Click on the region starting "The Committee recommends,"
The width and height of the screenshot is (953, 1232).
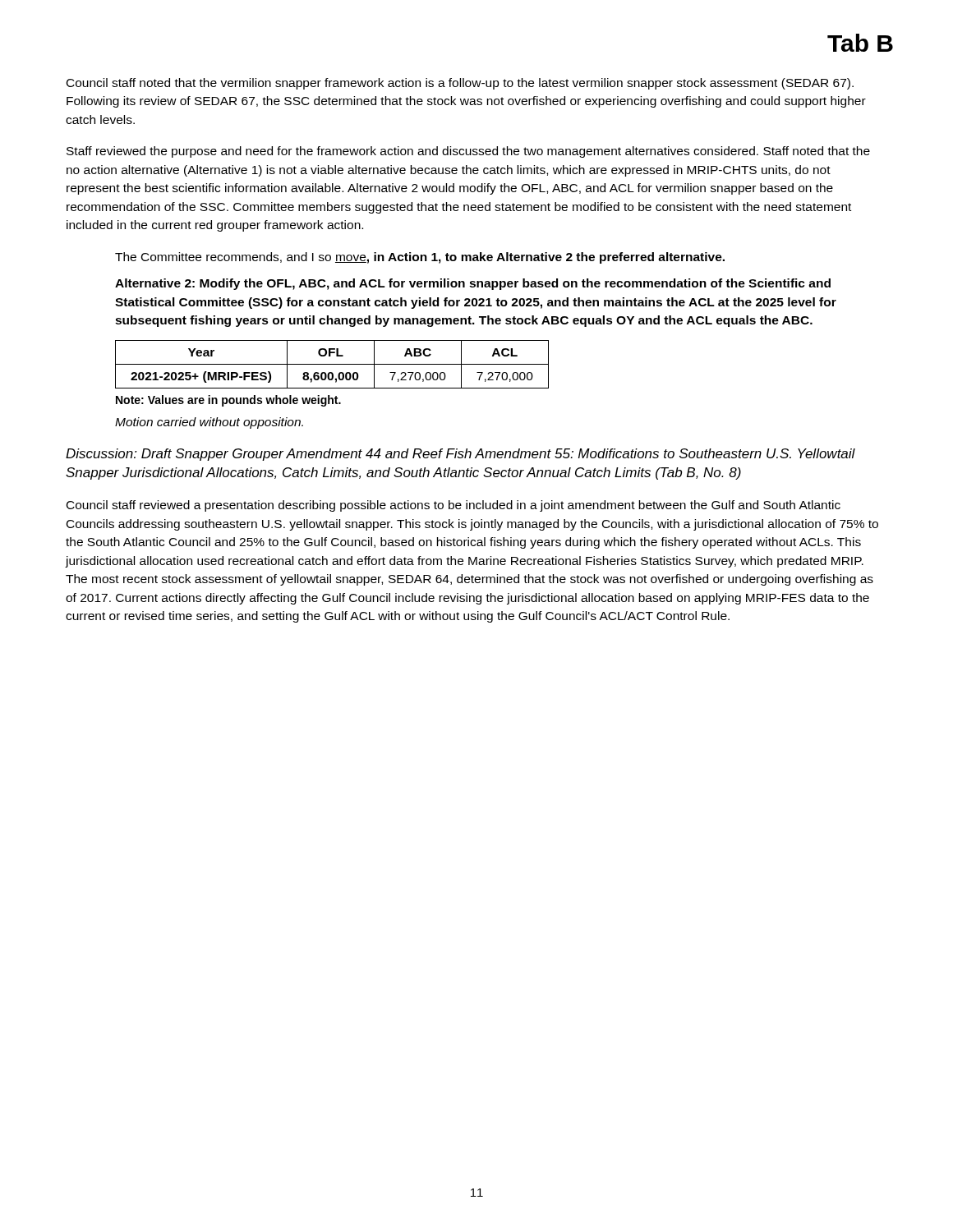coord(420,256)
